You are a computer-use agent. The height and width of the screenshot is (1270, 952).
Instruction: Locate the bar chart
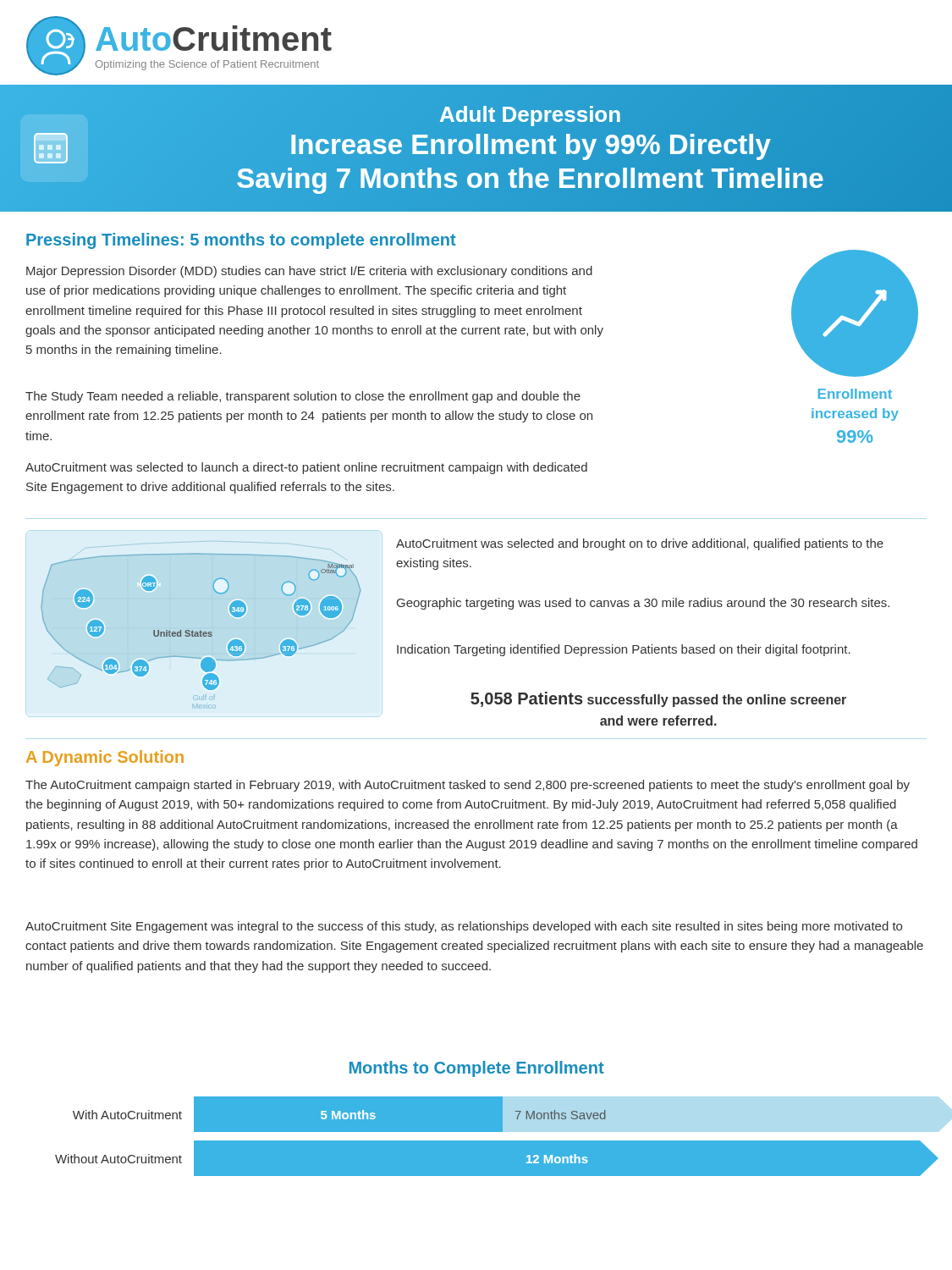(476, 1136)
